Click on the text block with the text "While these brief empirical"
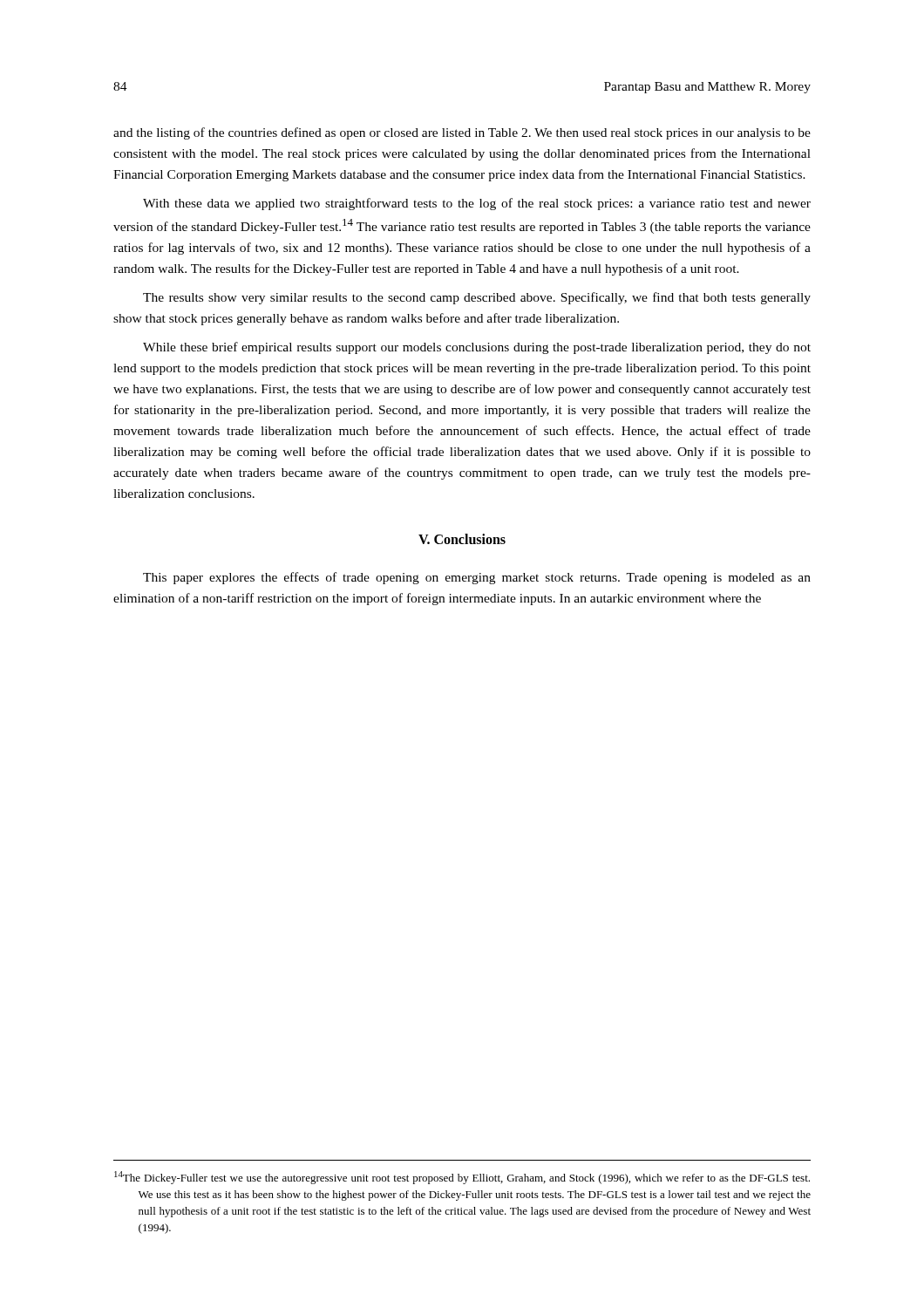Viewport: 924px width, 1308px height. tap(462, 421)
